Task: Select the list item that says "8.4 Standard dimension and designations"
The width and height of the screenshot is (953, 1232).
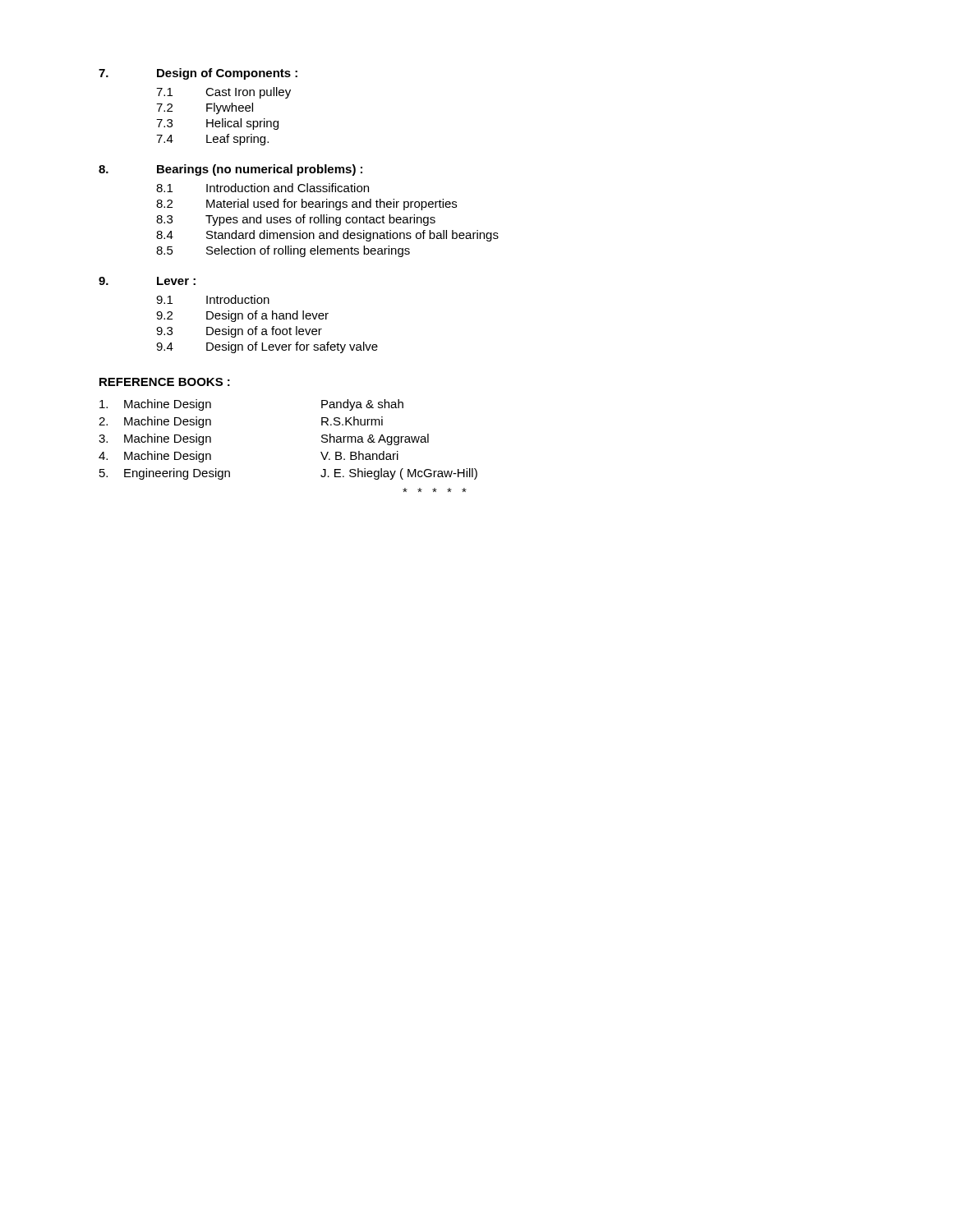Action: pos(327,235)
